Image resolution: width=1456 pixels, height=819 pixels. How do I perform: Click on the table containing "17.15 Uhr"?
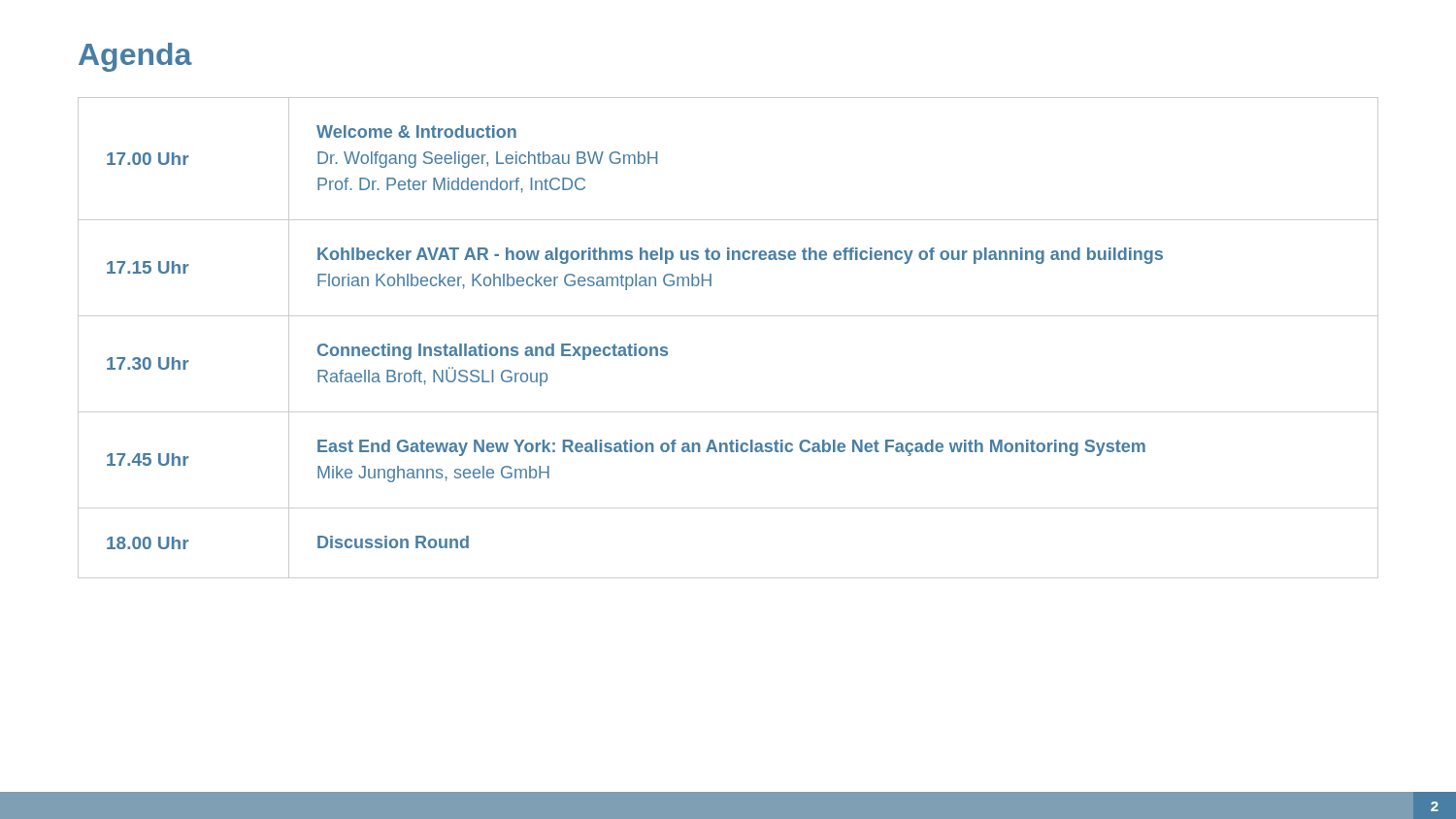tap(728, 338)
